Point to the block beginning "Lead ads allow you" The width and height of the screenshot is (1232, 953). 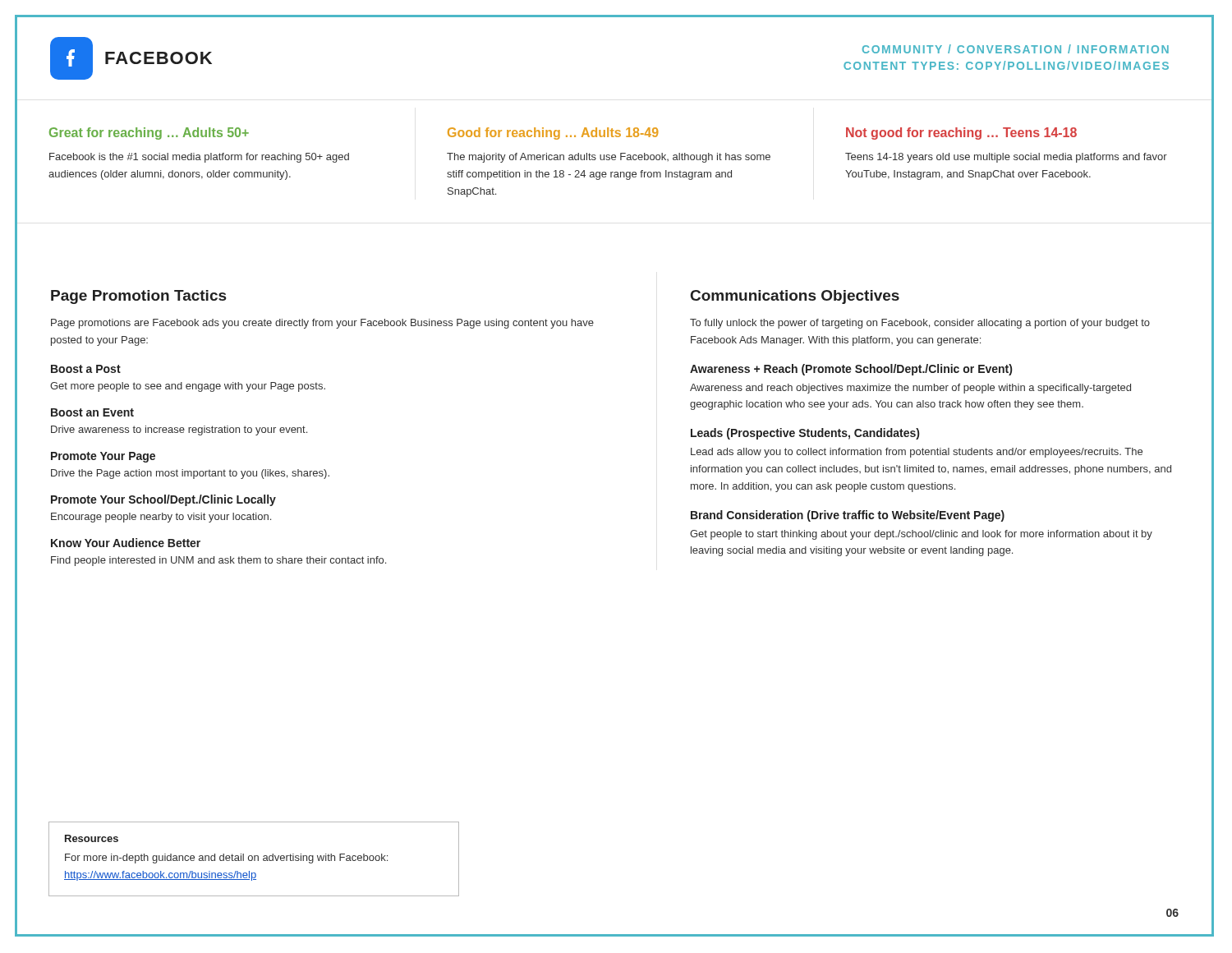(x=931, y=469)
